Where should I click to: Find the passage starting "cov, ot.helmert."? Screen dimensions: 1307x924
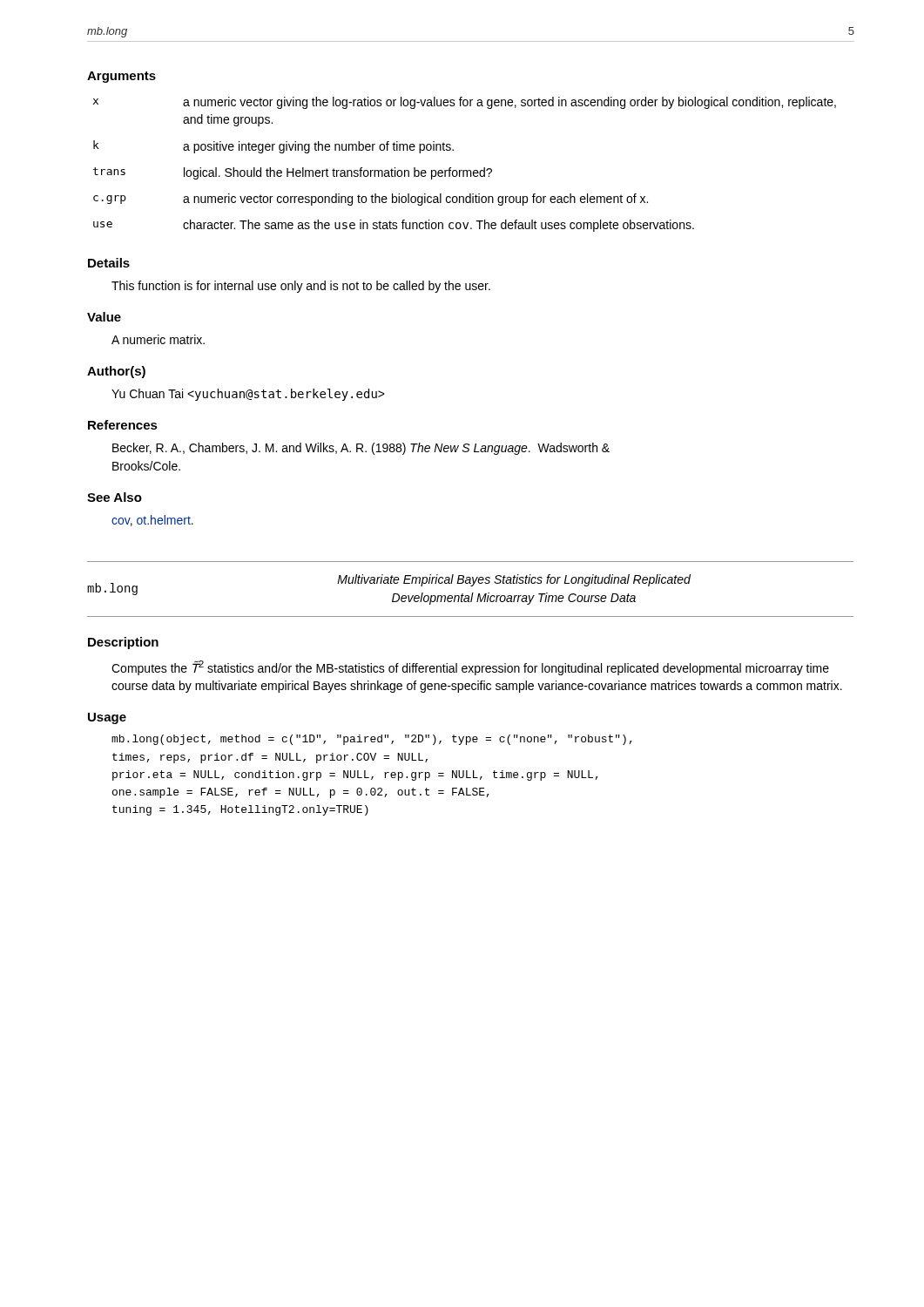(x=153, y=520)
